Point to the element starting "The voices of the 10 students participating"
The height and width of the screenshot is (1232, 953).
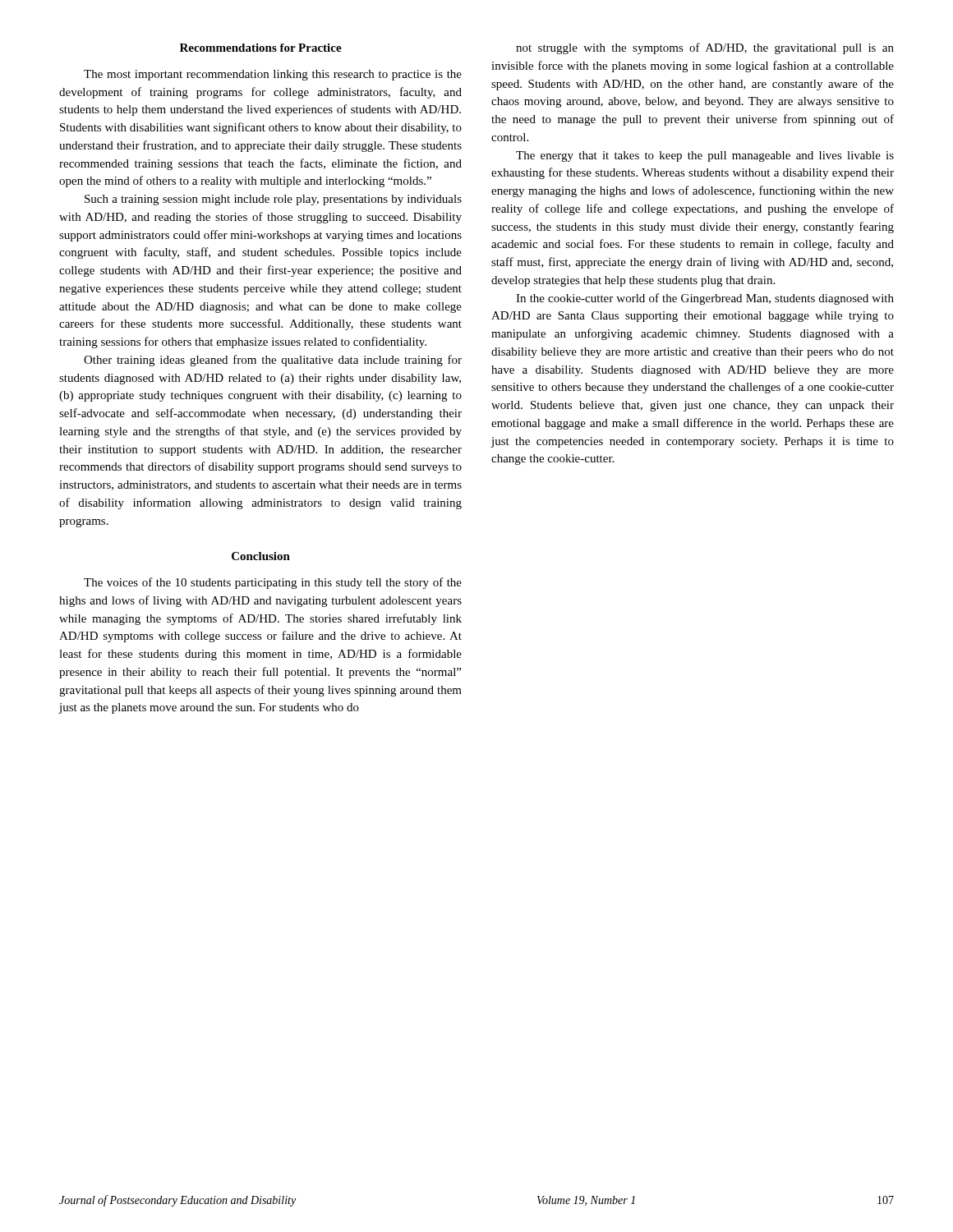pos(260,646)
